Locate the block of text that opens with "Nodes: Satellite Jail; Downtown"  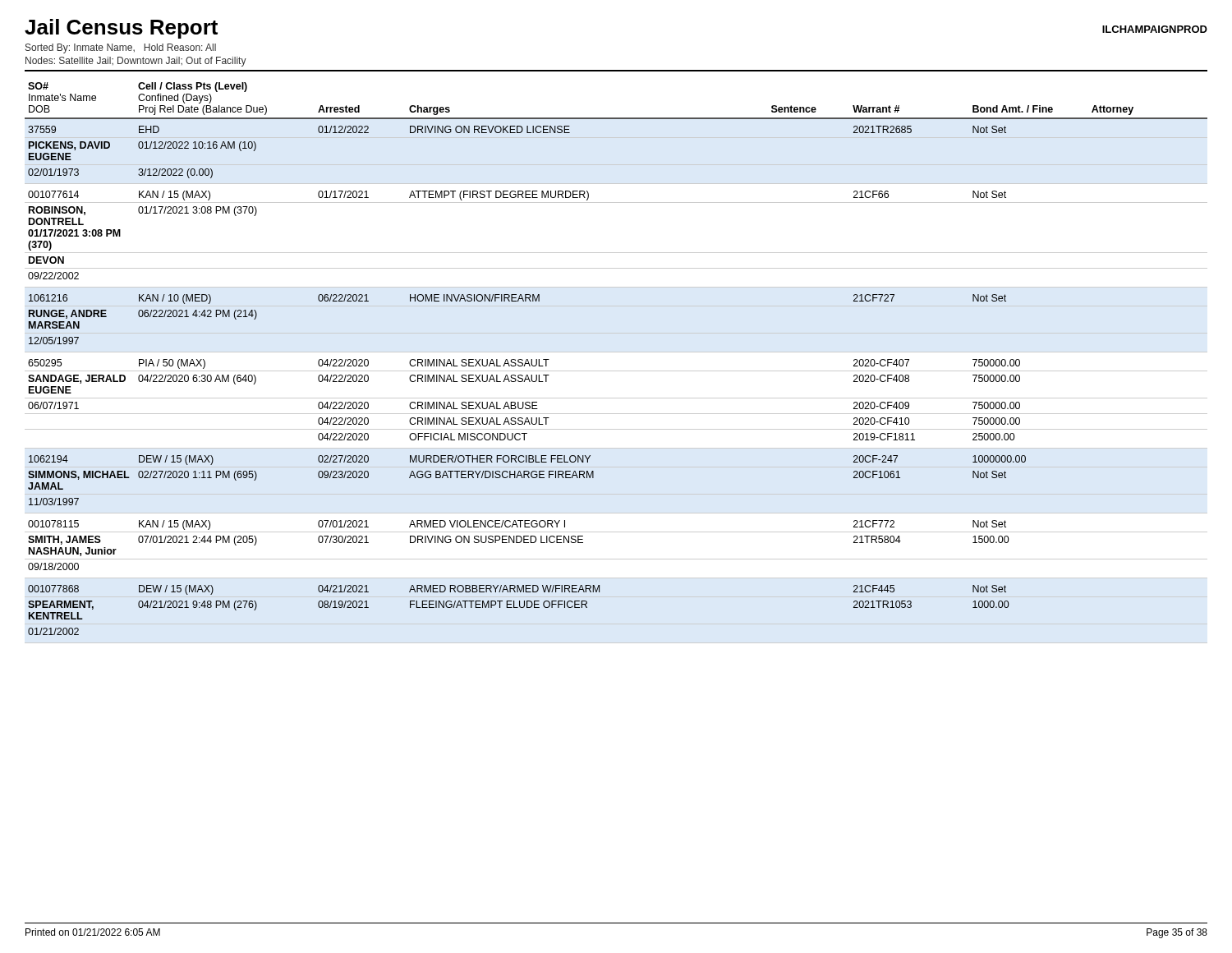pos(135,61)
